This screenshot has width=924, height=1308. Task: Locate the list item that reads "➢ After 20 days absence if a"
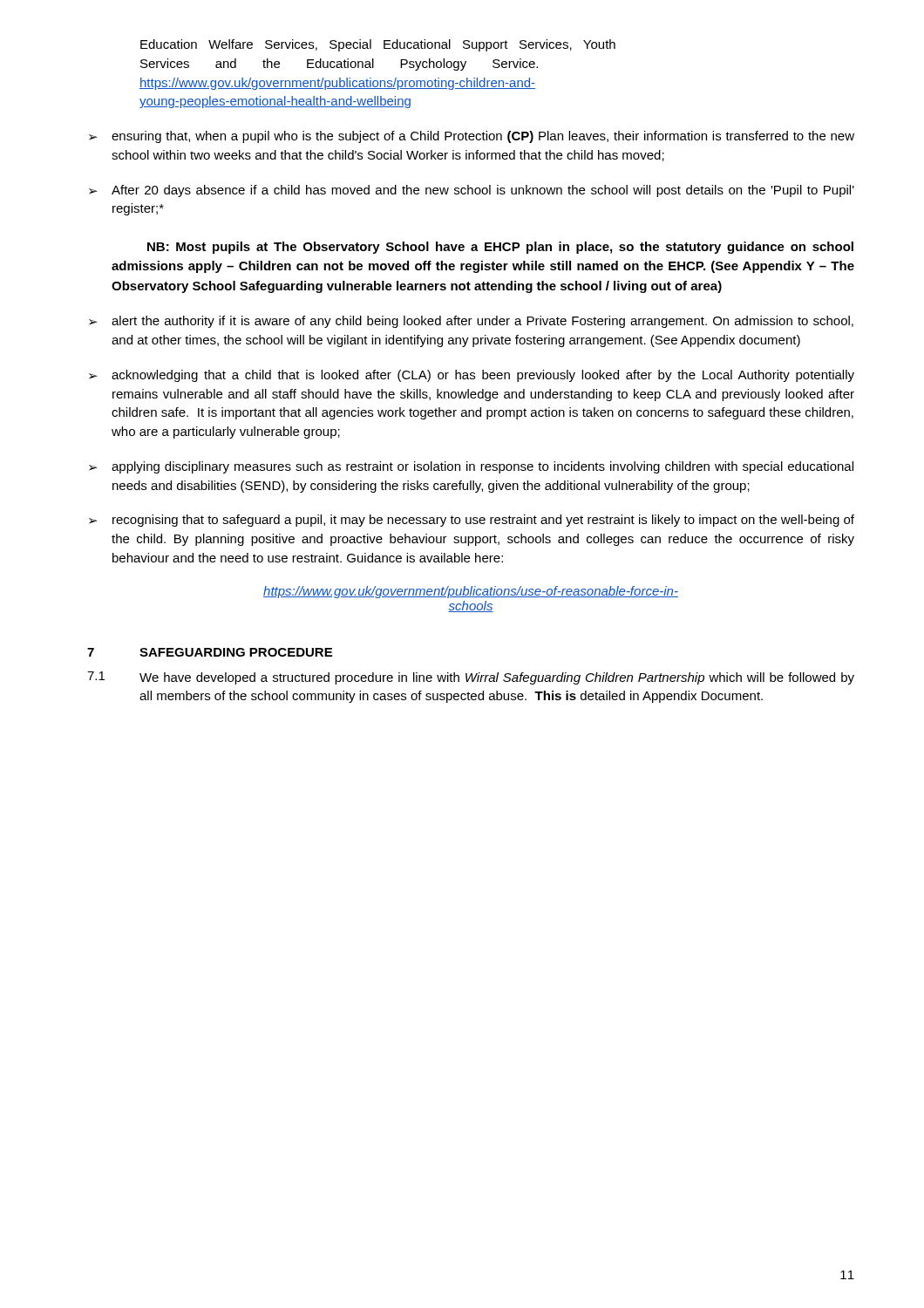point(471,238)
